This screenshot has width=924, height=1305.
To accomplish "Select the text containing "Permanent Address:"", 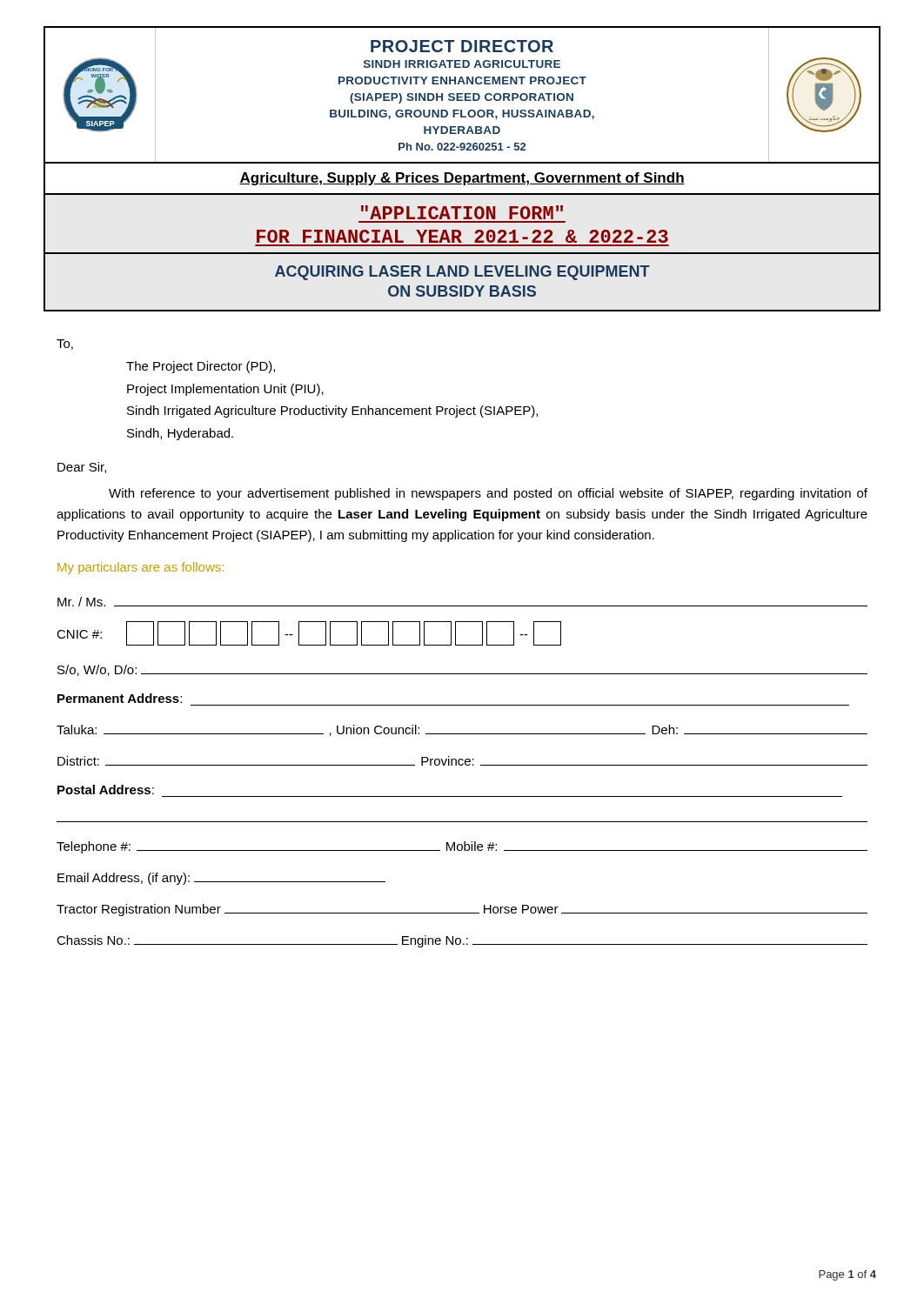I will [x=453, y=698].
